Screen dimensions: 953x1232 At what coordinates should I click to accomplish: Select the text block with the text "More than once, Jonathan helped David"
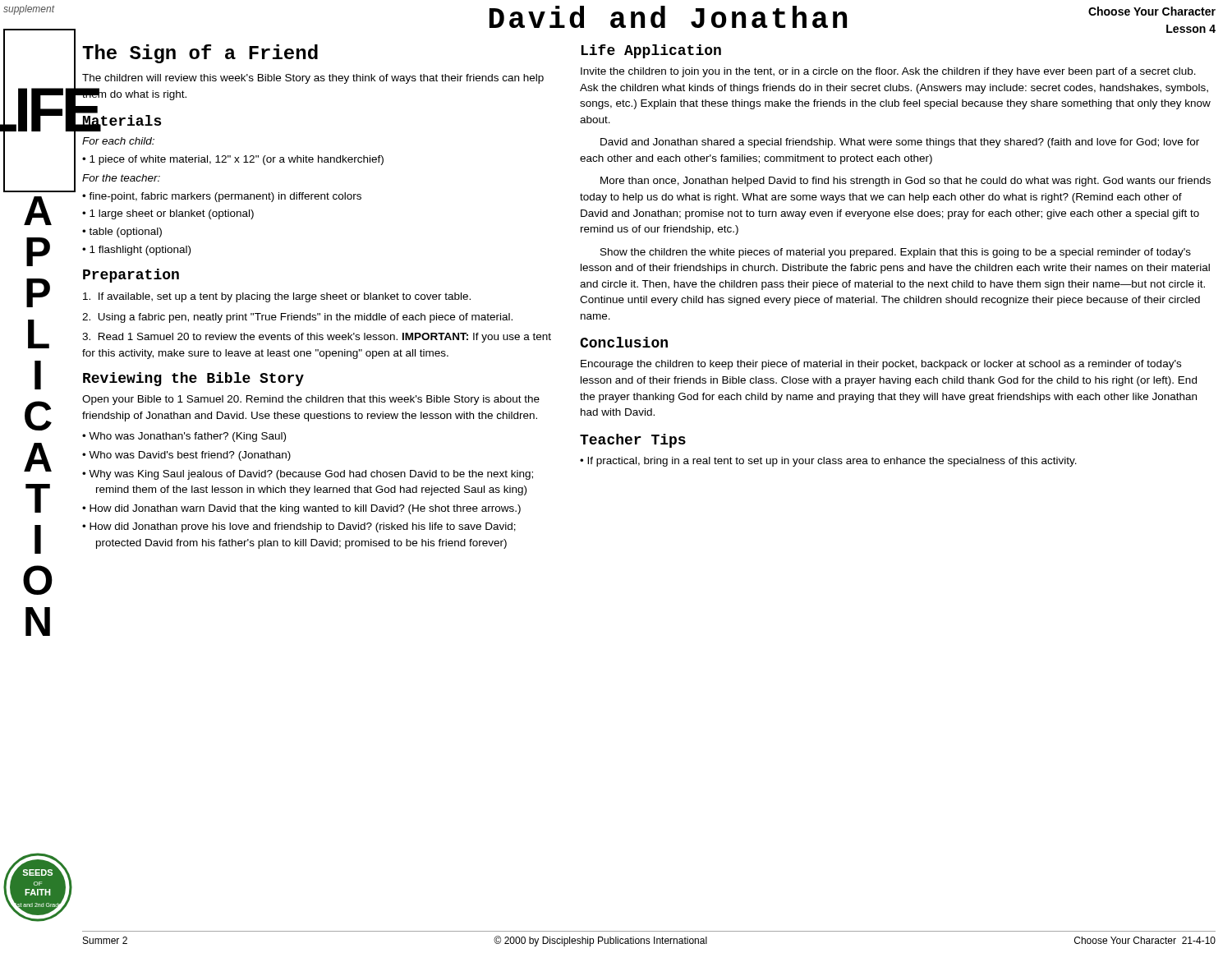point(895,205)
